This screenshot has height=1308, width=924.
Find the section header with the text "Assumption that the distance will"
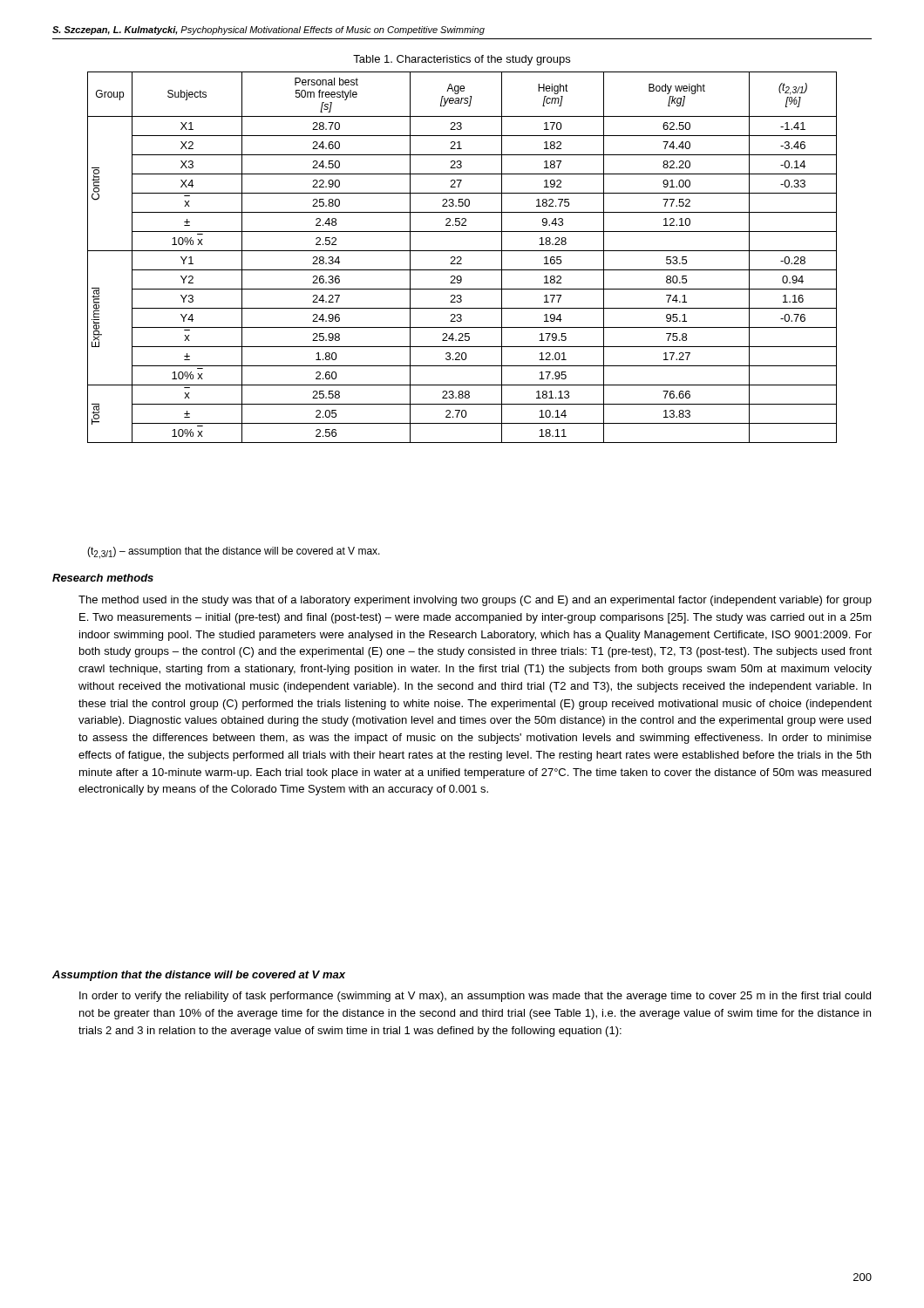199,974
